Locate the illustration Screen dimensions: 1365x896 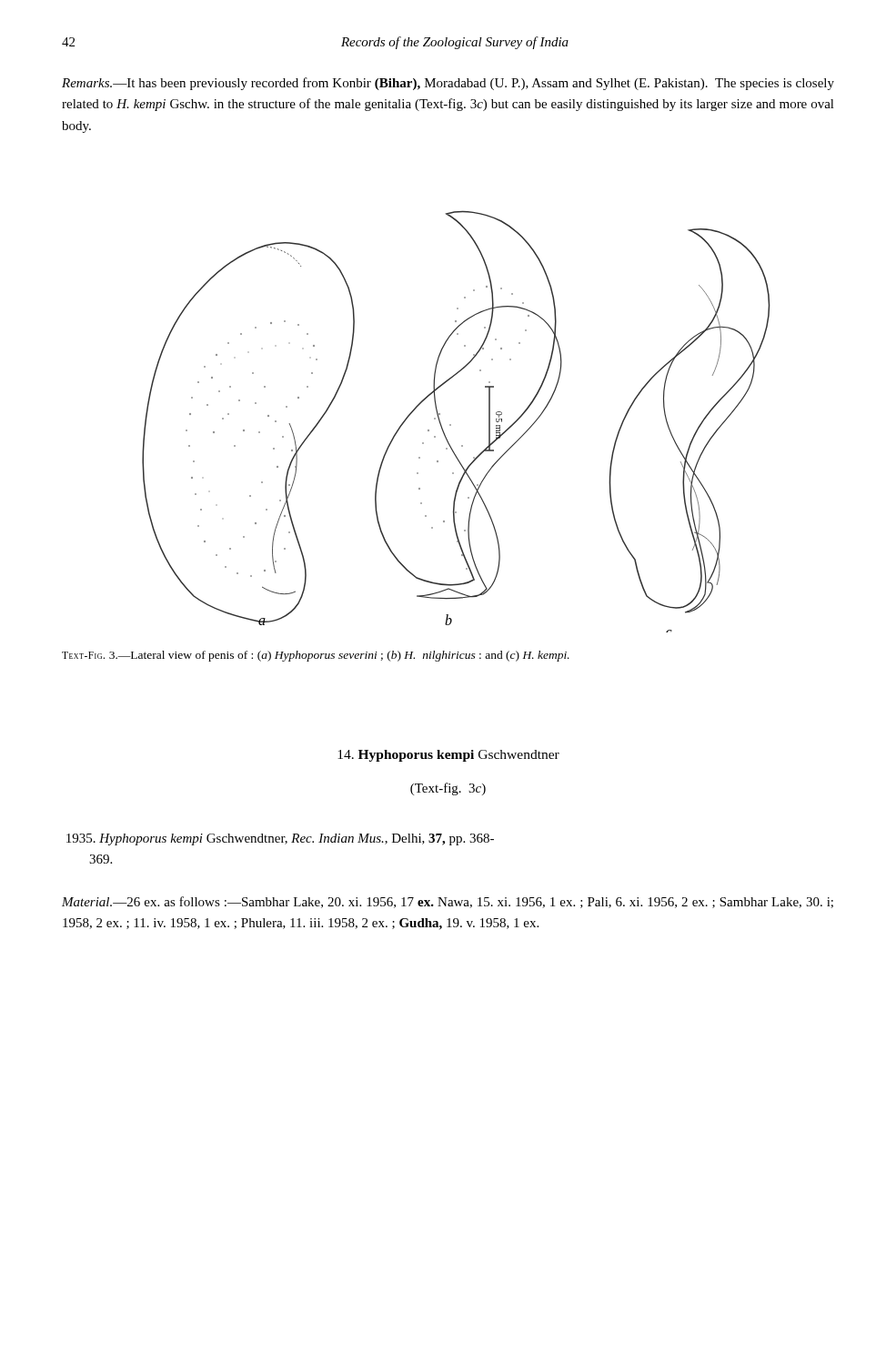(x=448, y=414)
